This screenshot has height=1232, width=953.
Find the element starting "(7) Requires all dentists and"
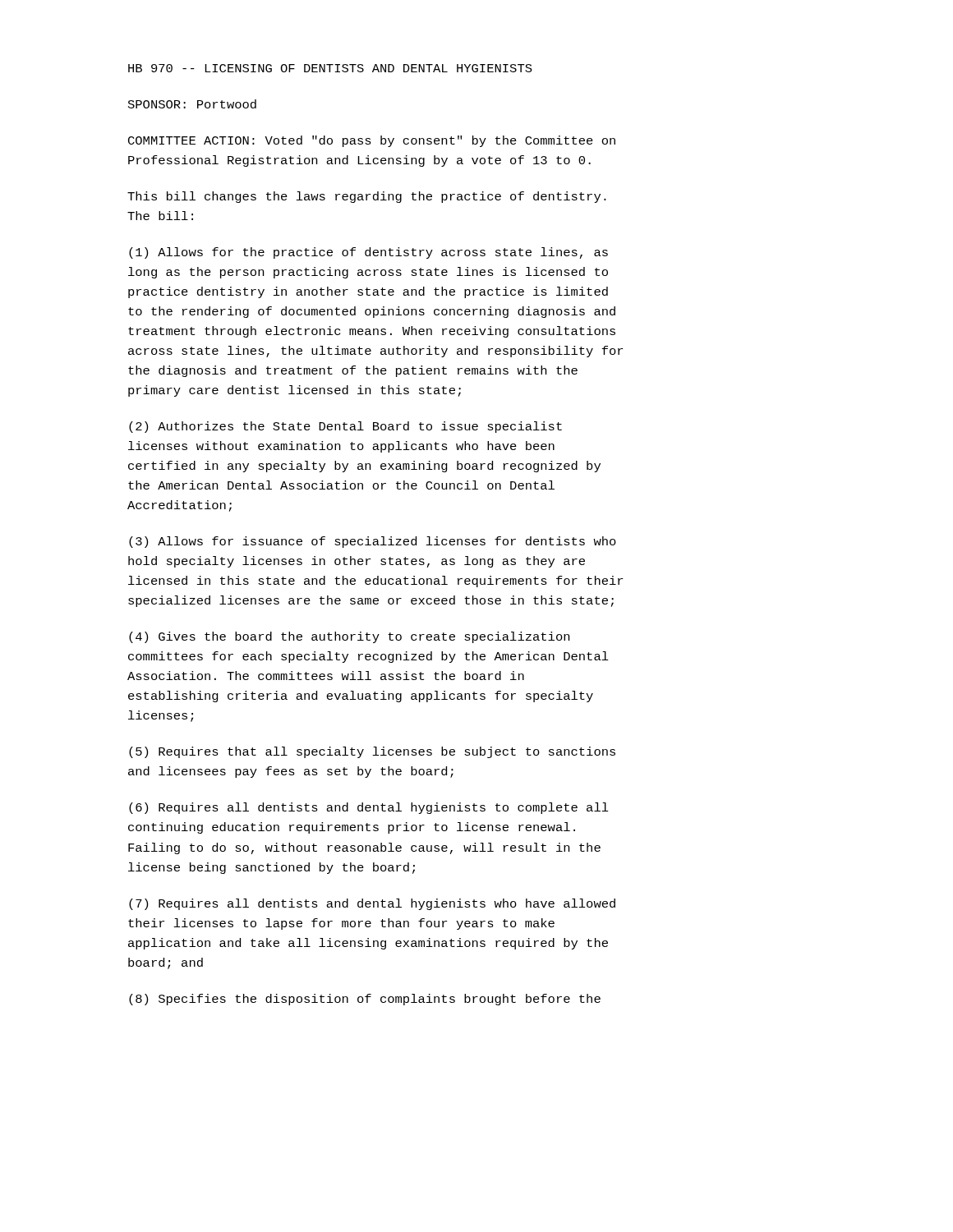tap(372, 933)
